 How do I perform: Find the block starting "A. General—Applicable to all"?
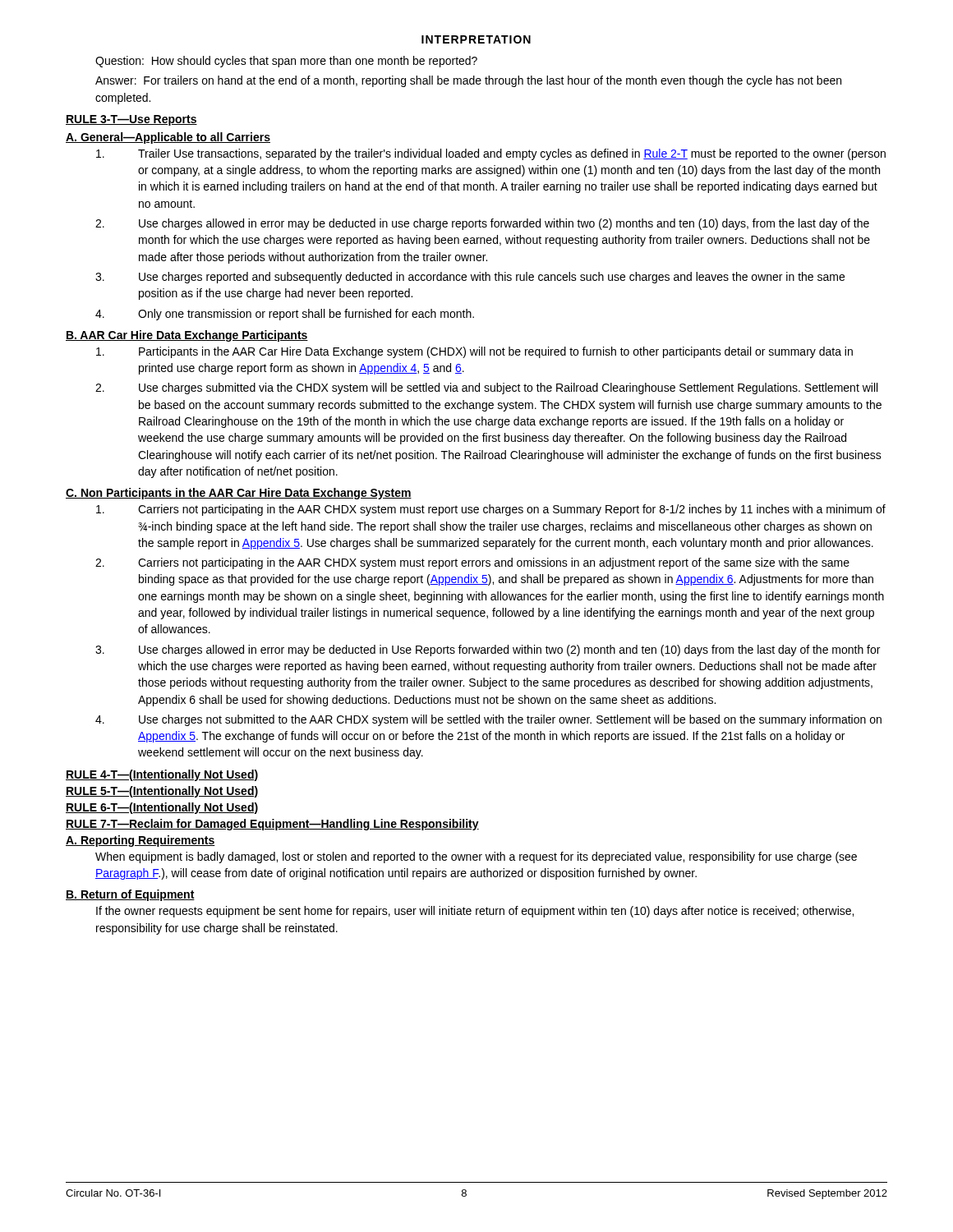(x=168, y=137)
